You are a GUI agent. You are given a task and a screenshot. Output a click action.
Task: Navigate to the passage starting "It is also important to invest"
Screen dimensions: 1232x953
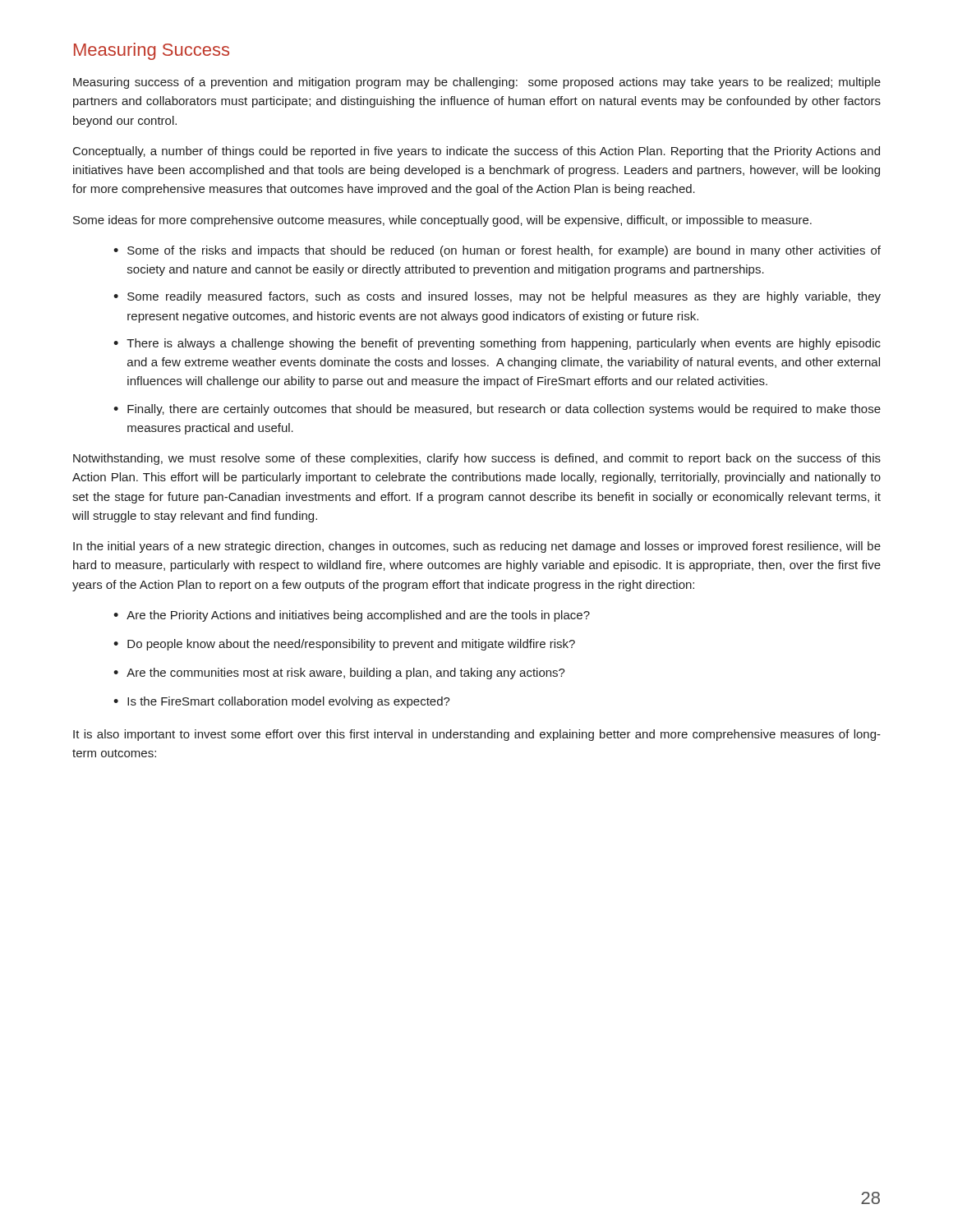coord(476,743)
